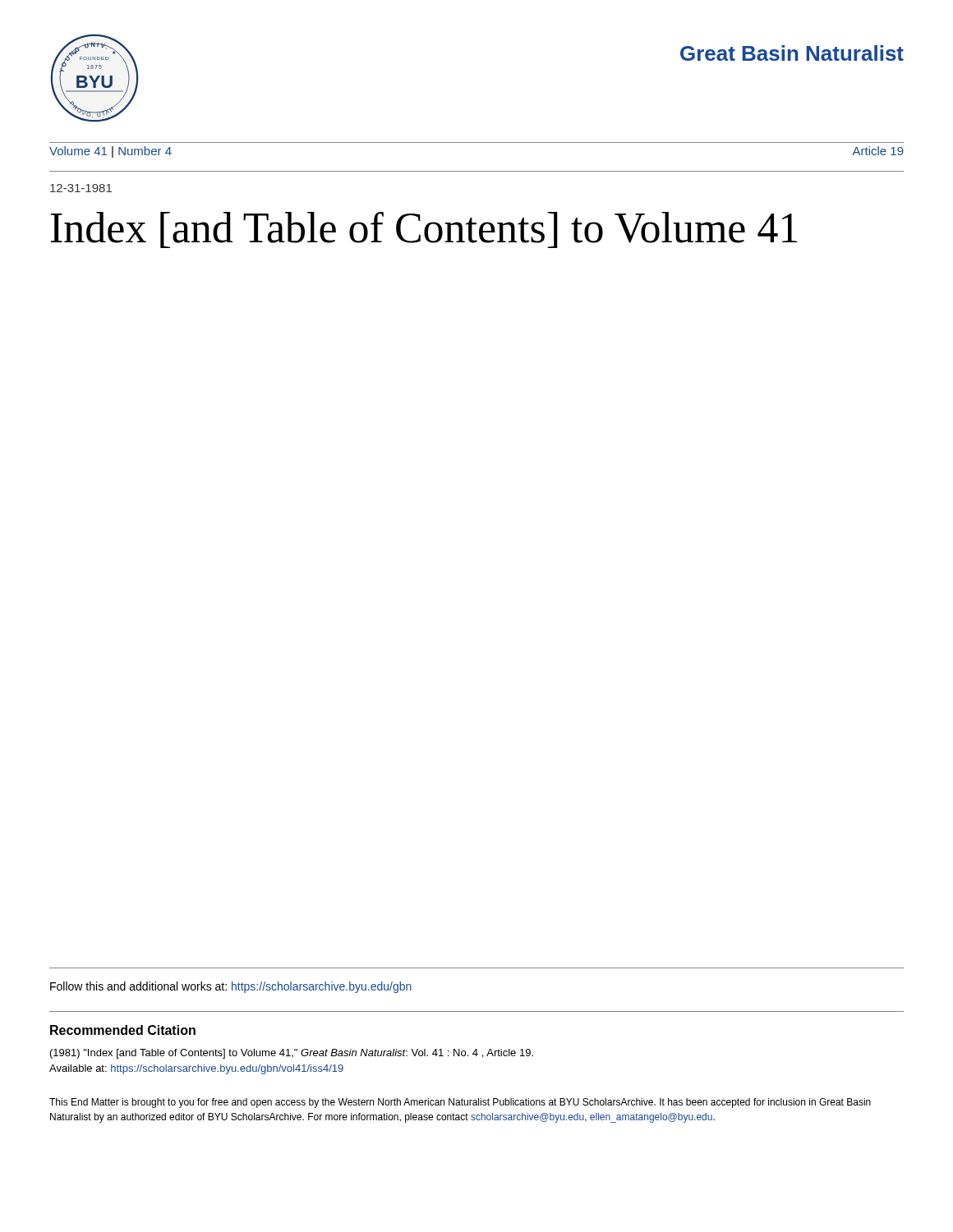
Task: Navigate to the region starting "This End Matter is brought to you for"
Action: 460,1110
